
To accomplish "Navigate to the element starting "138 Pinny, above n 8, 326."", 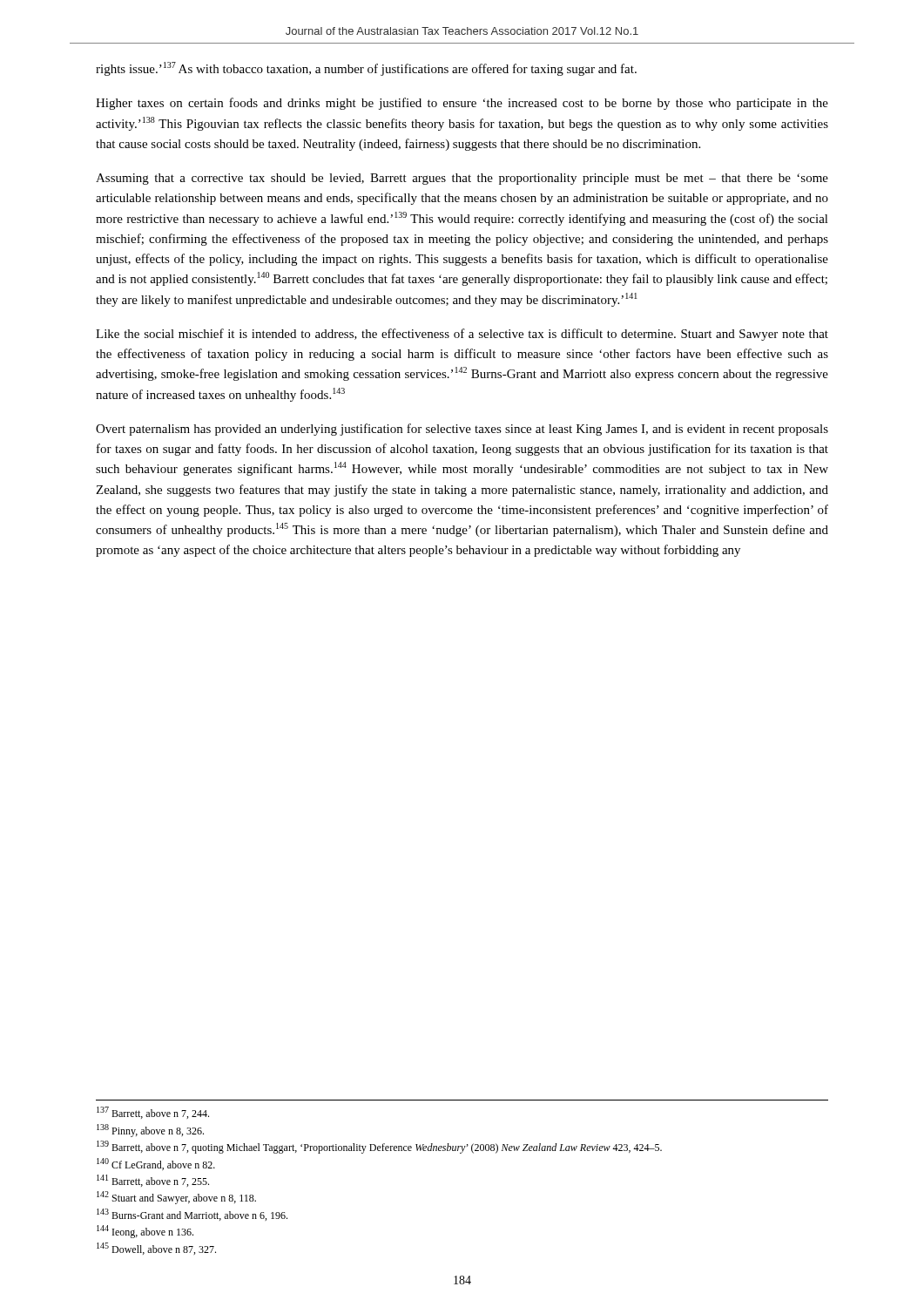I will coord(150,1130).
